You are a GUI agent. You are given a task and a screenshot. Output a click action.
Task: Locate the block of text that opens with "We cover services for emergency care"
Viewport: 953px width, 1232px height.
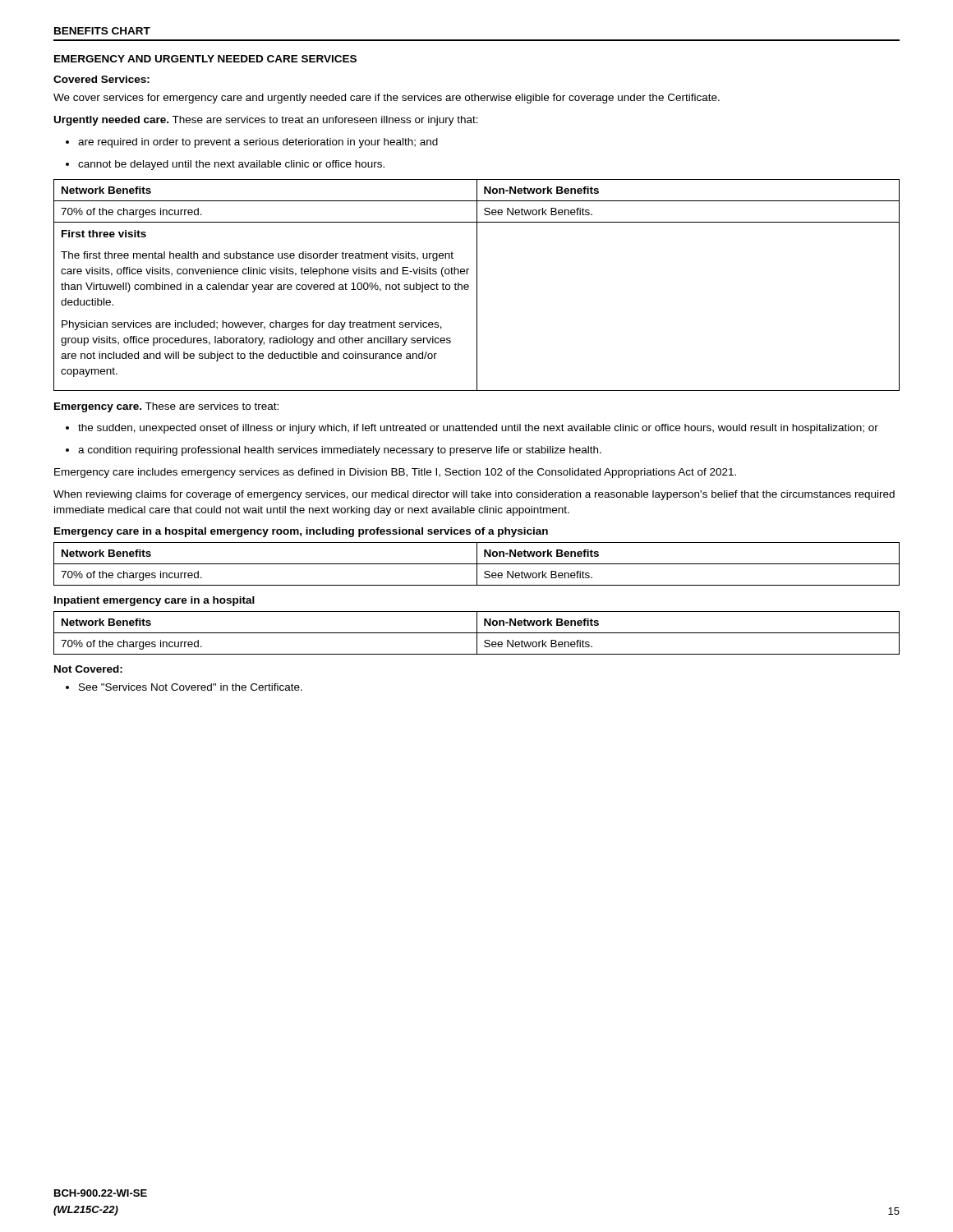tap(476, 98)
